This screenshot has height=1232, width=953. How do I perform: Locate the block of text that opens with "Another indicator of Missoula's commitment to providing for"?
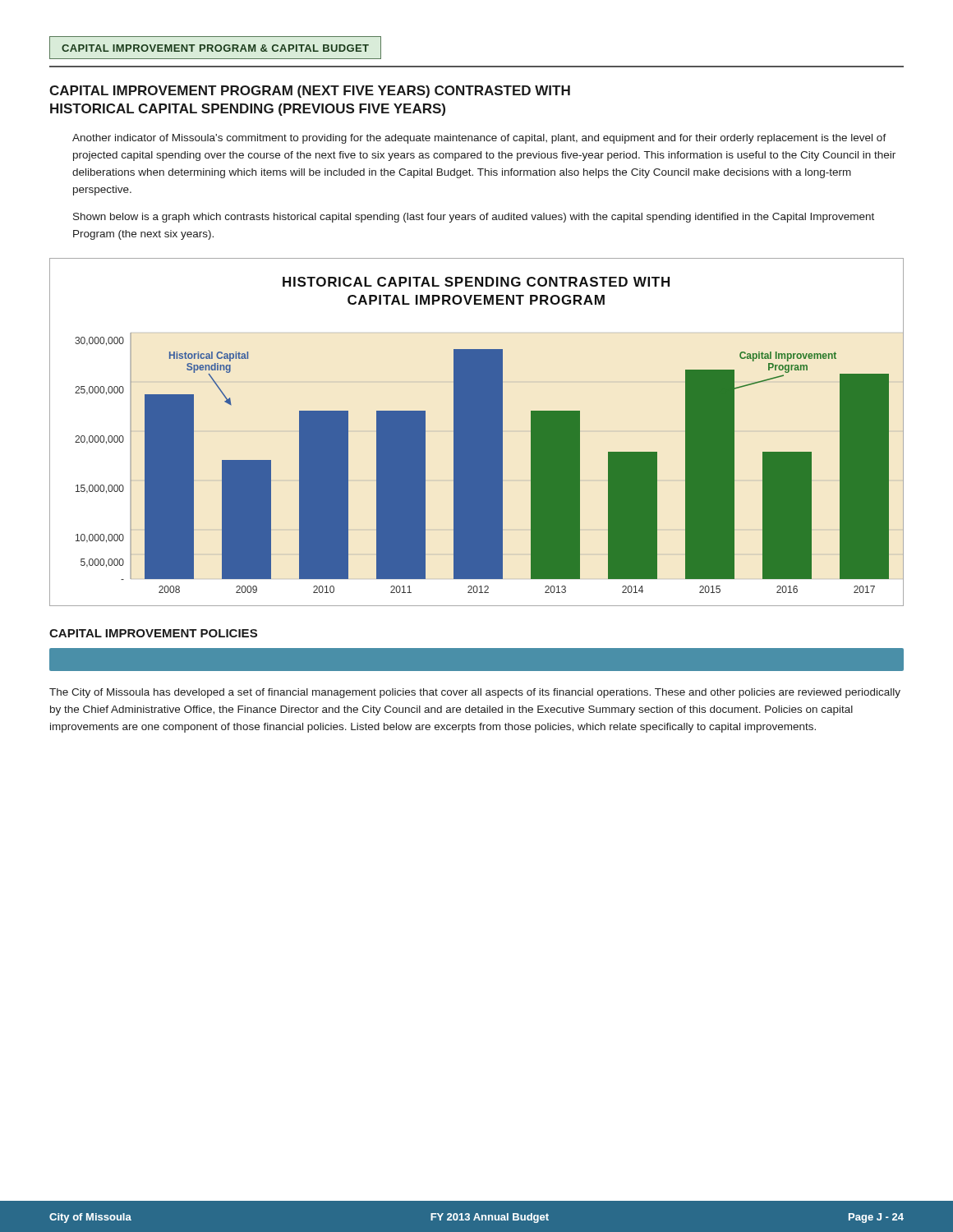coord(488,164)
